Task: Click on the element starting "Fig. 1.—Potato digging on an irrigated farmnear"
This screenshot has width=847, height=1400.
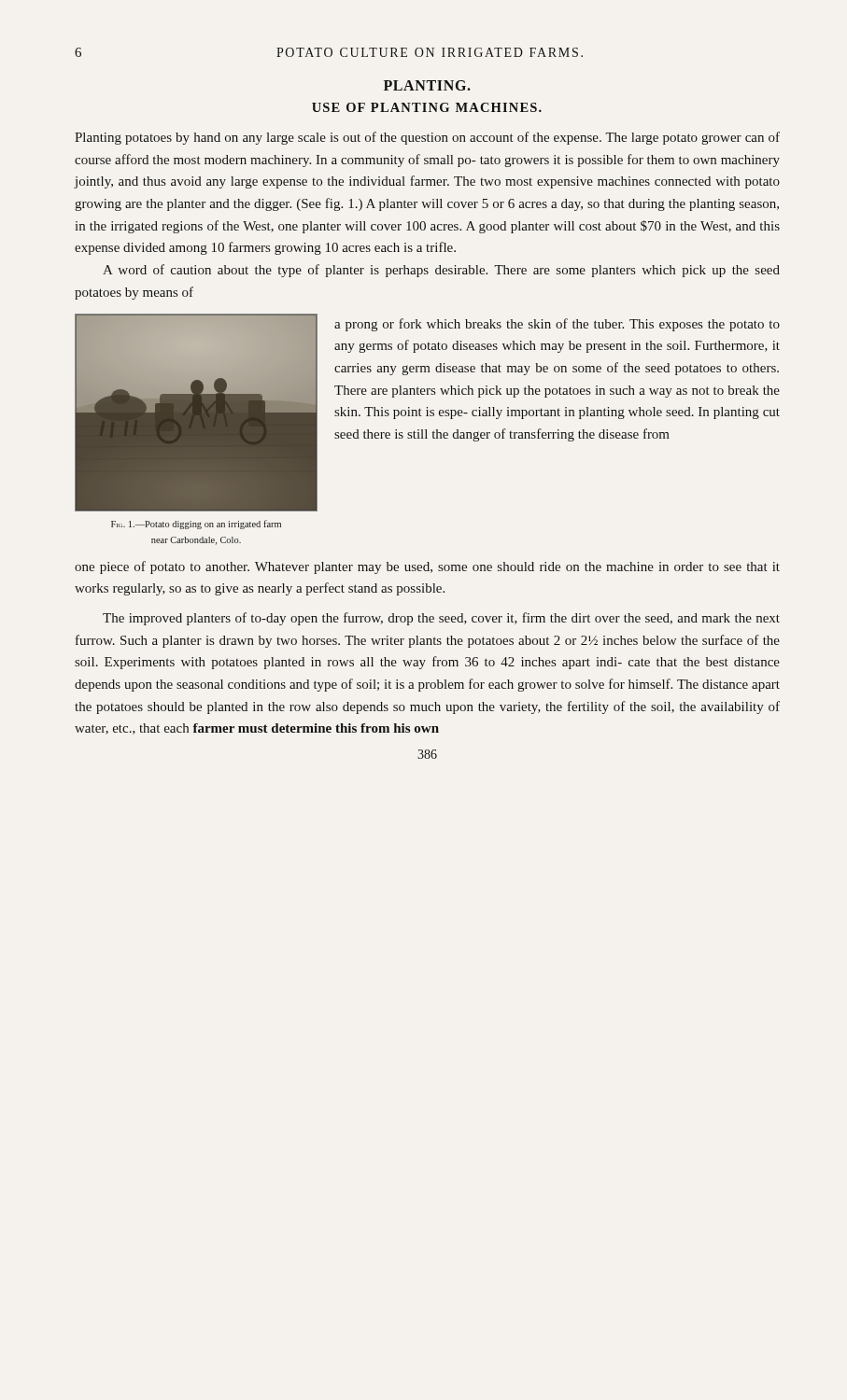Action: (196, 532)
